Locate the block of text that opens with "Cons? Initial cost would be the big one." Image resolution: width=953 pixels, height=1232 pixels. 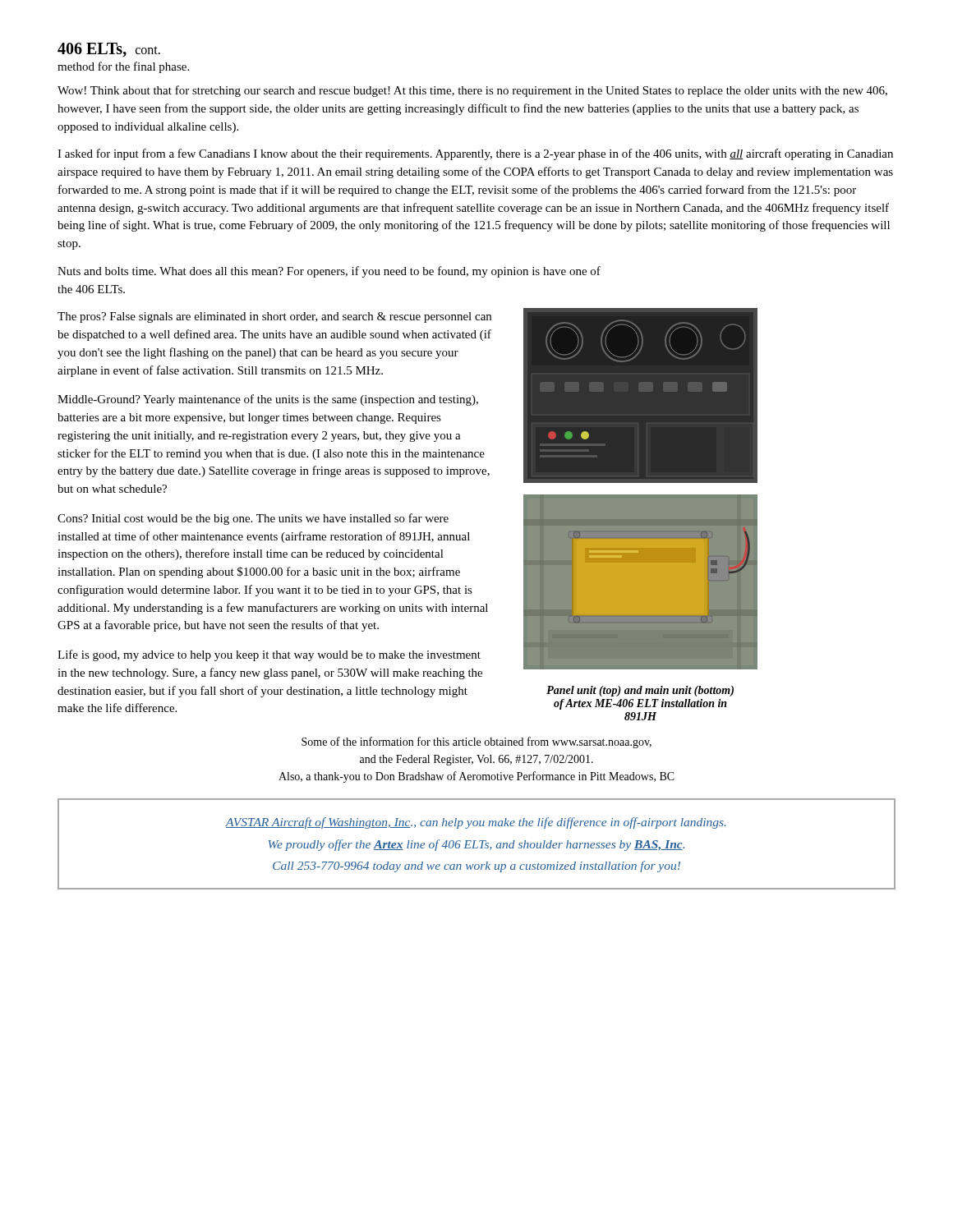[273, 572]
